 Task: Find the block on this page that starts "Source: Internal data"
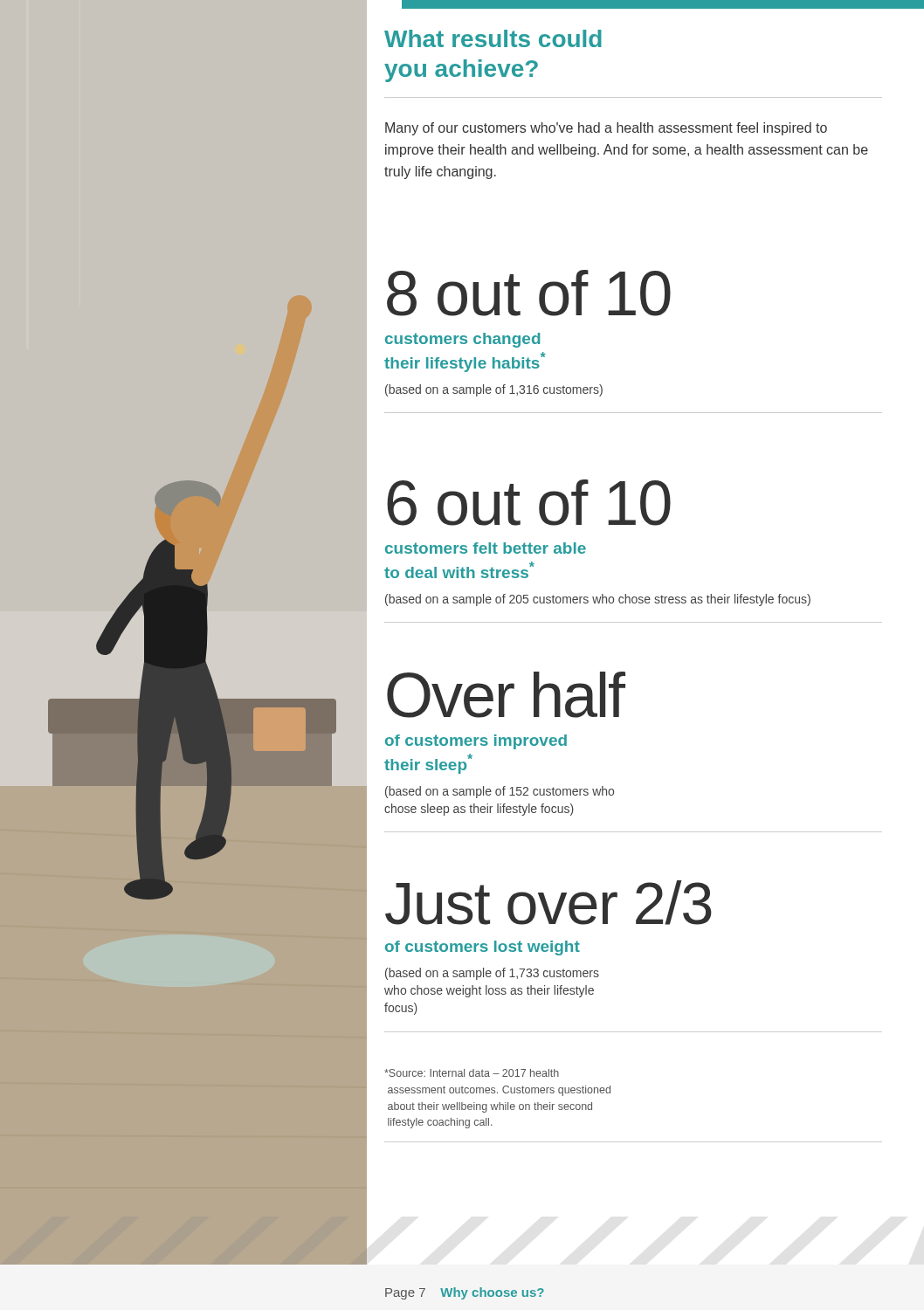(x=472, y=1073)
